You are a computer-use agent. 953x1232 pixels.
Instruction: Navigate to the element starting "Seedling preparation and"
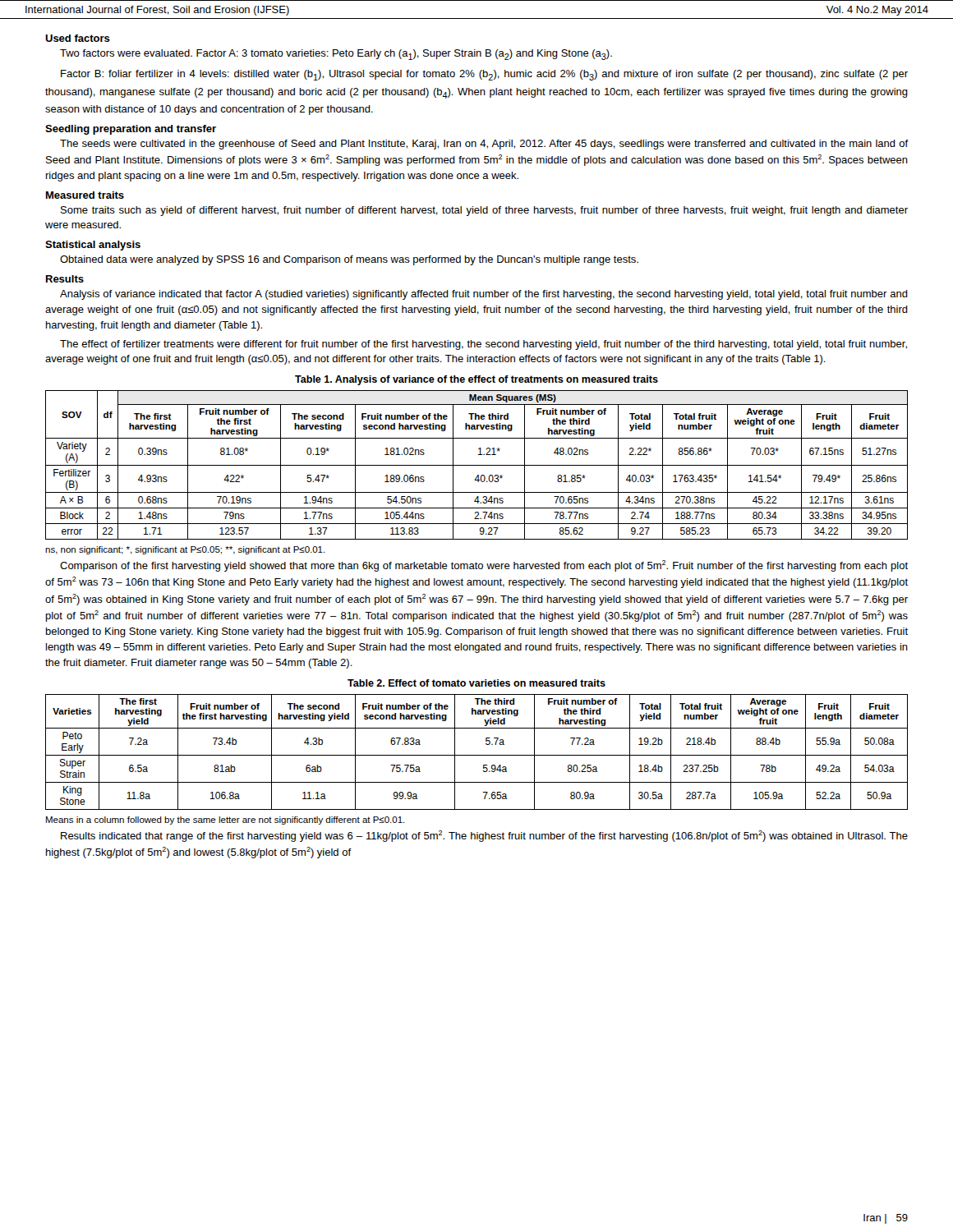point(131,128)
